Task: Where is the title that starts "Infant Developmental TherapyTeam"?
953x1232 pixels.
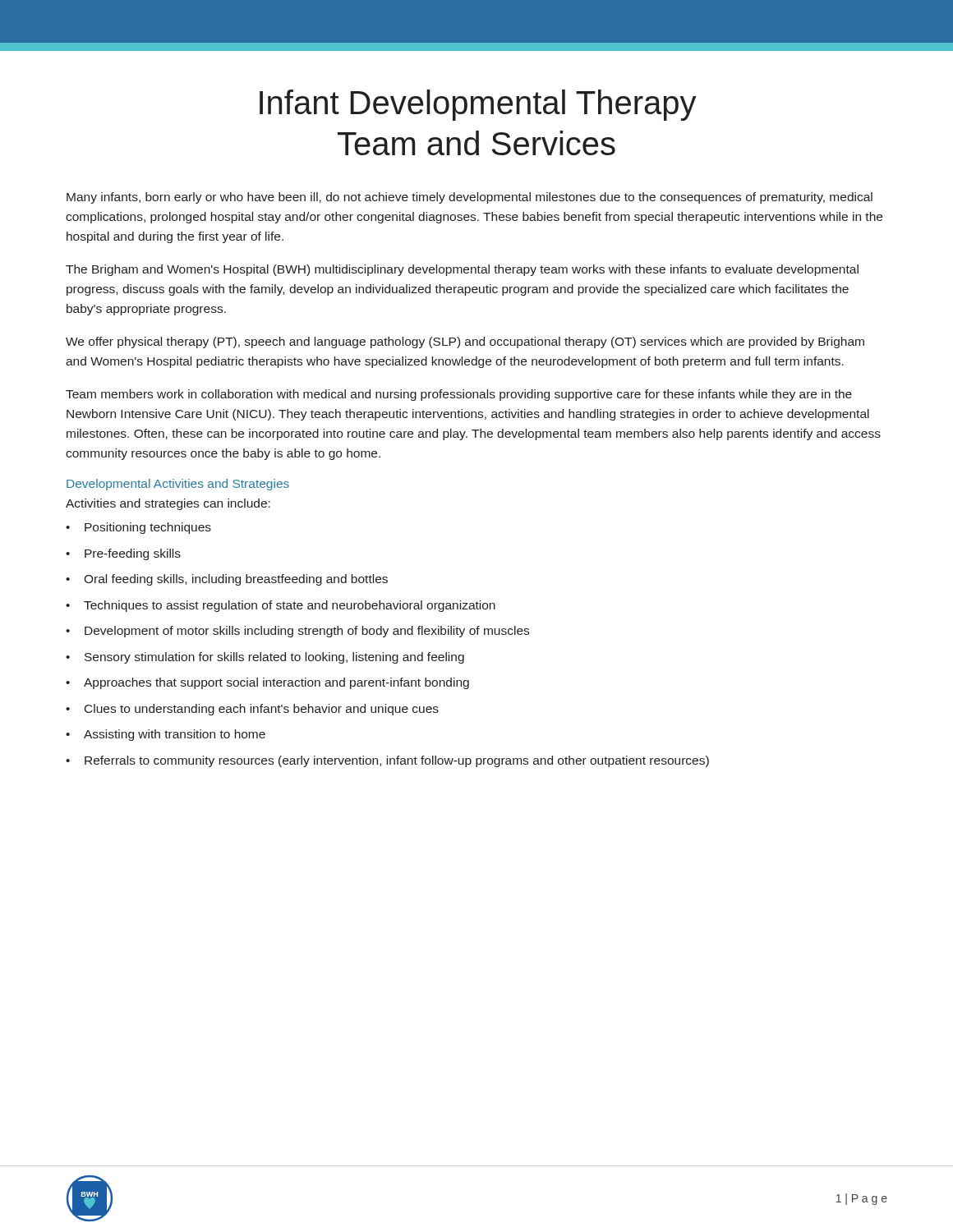Action: point(476,123)
